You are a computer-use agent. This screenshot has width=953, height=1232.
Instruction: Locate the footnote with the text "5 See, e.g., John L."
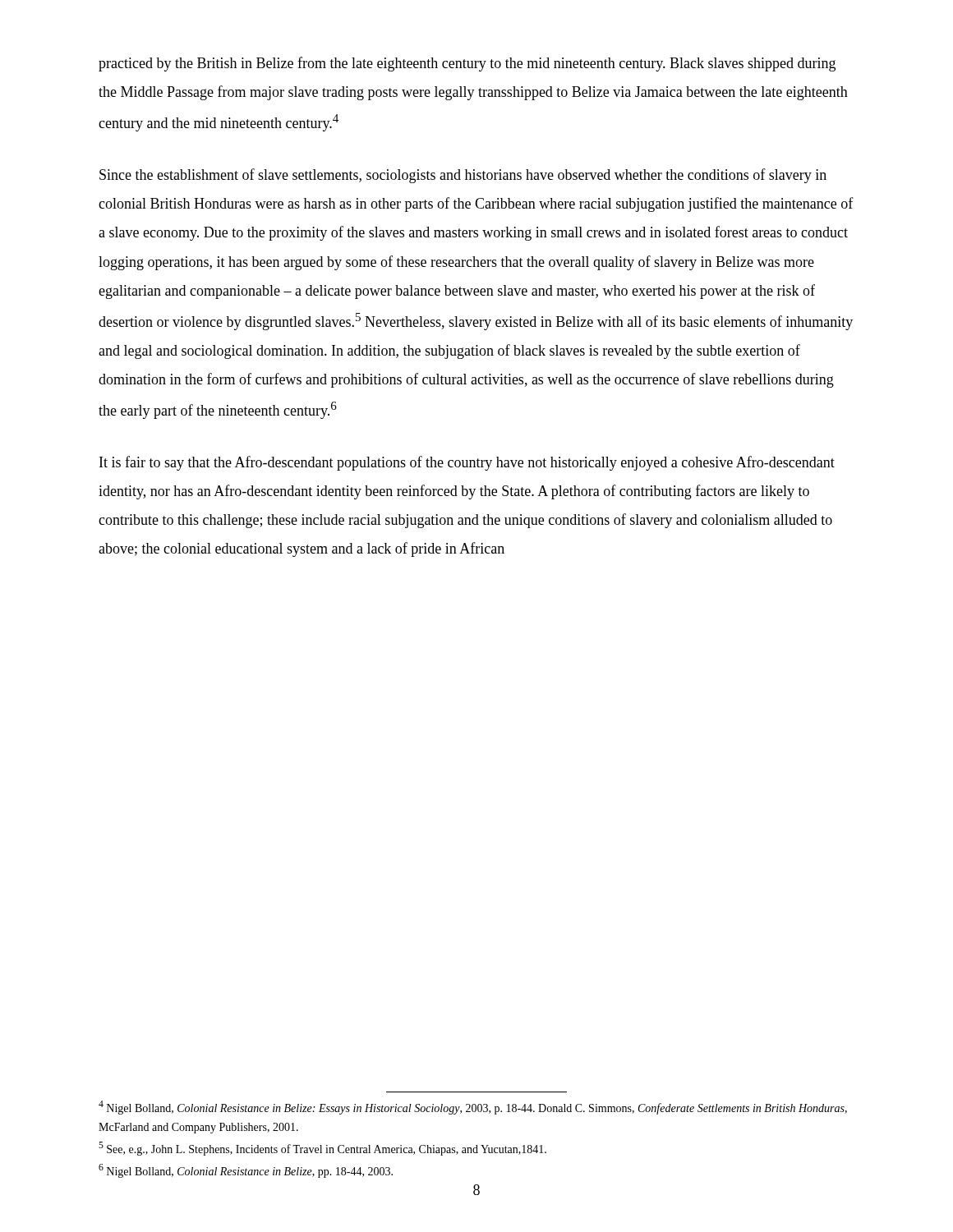point(323,1148)
